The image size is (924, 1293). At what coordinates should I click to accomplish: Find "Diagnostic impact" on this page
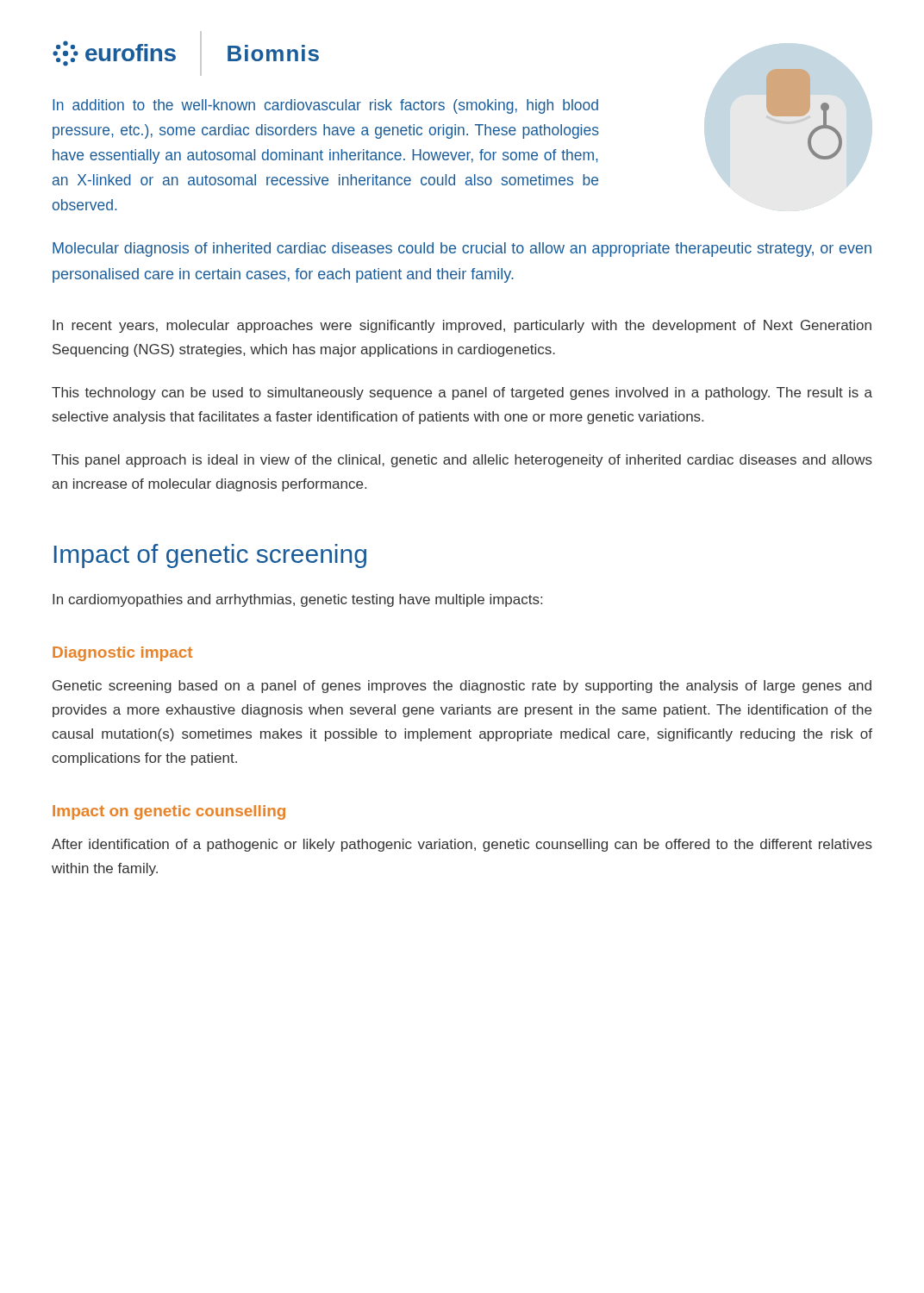122,652
